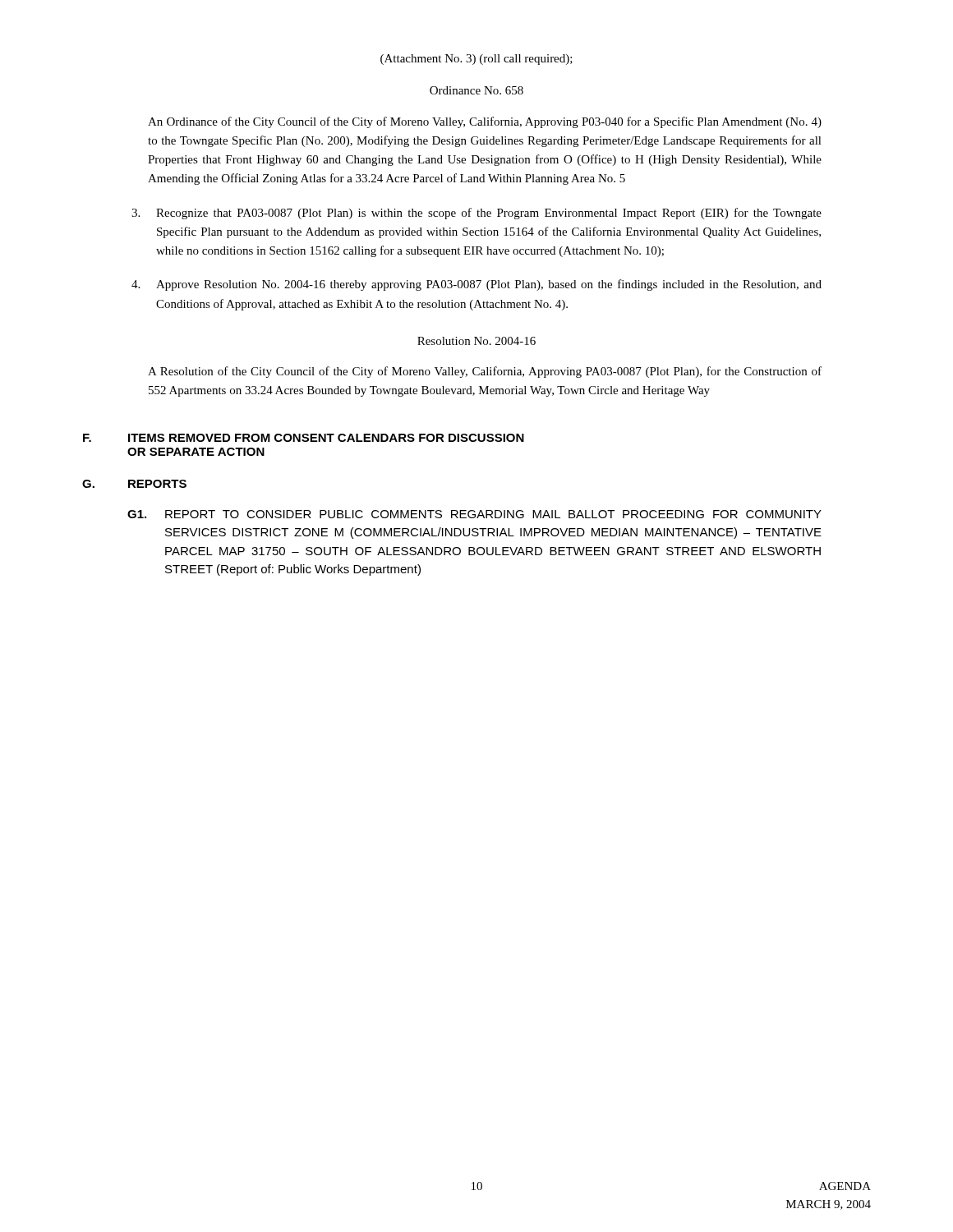Image resolution: width=953 pixels, height=1232 pixels.
Task: Locate the text starting "F. ITEMS REMOVED FROM CONSENT CALENDARS FOR DISCUSSIONOR"
Action: (x=303, y=444)
